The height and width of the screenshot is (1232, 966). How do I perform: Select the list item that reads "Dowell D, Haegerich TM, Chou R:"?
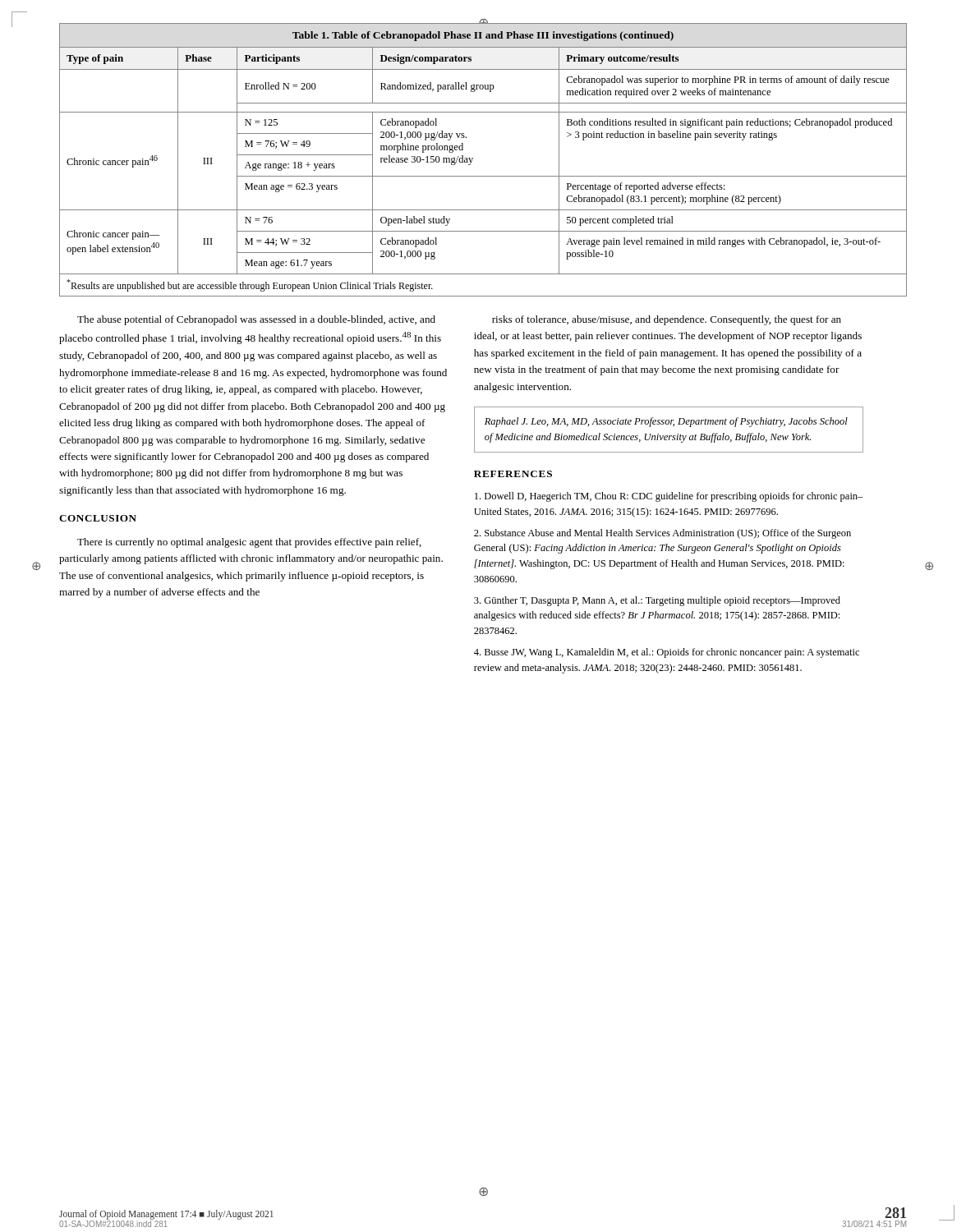[668, 504]
